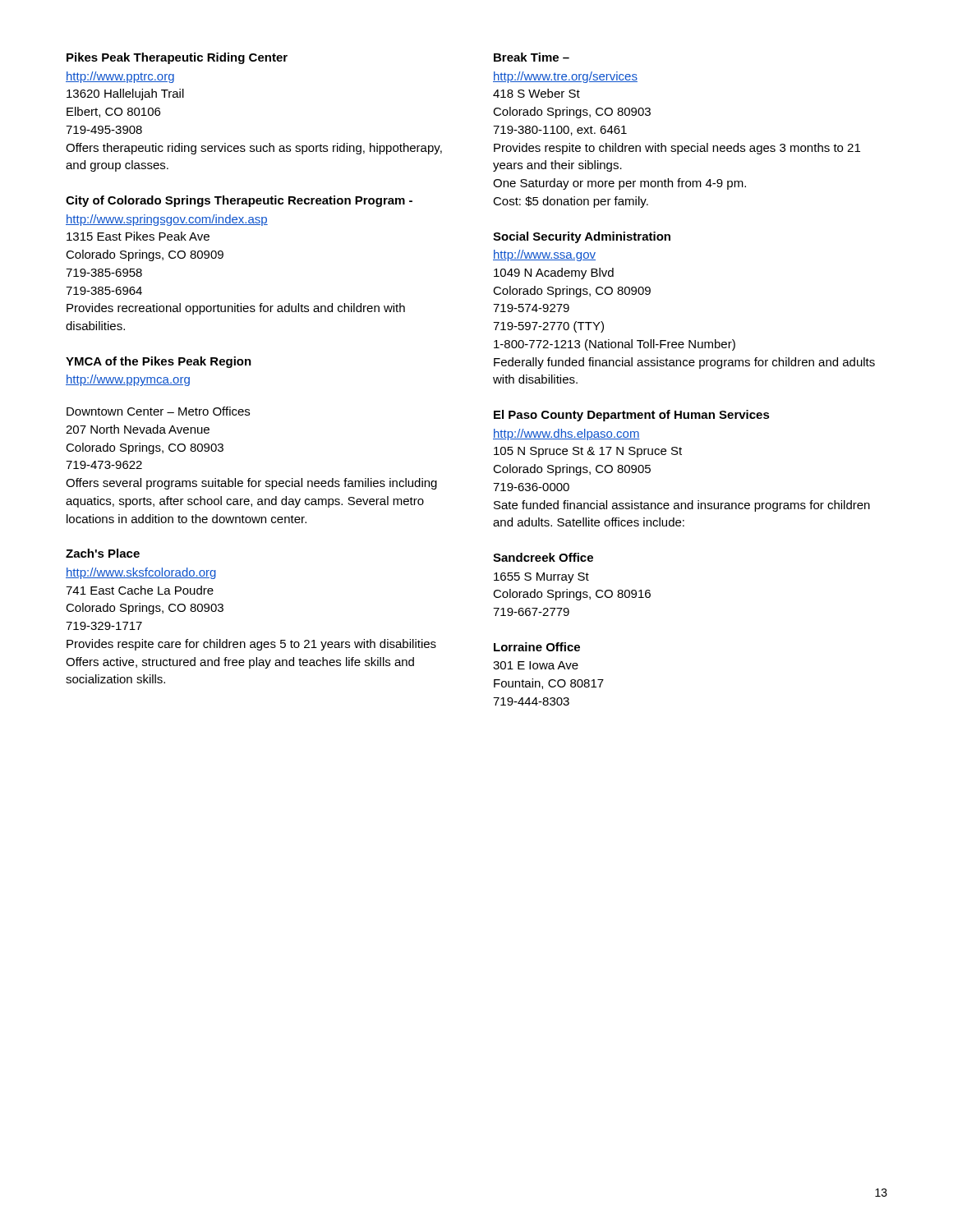The image size is (953, 1232).
Task: Find the block on this page that starts "El Paso County Department of"
Action: click(632, 416)
